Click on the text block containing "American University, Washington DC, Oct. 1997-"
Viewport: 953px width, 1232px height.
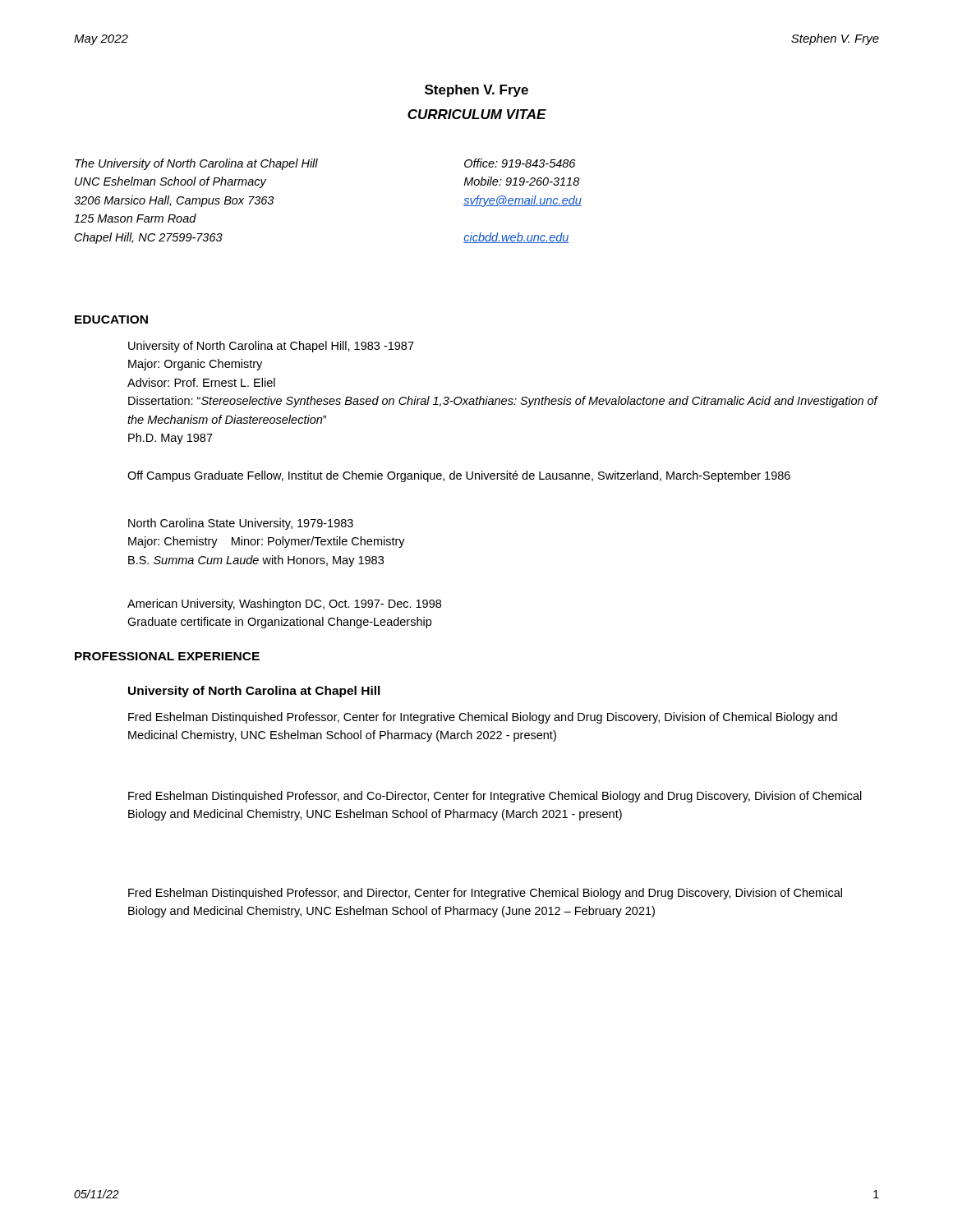[285, 613]
